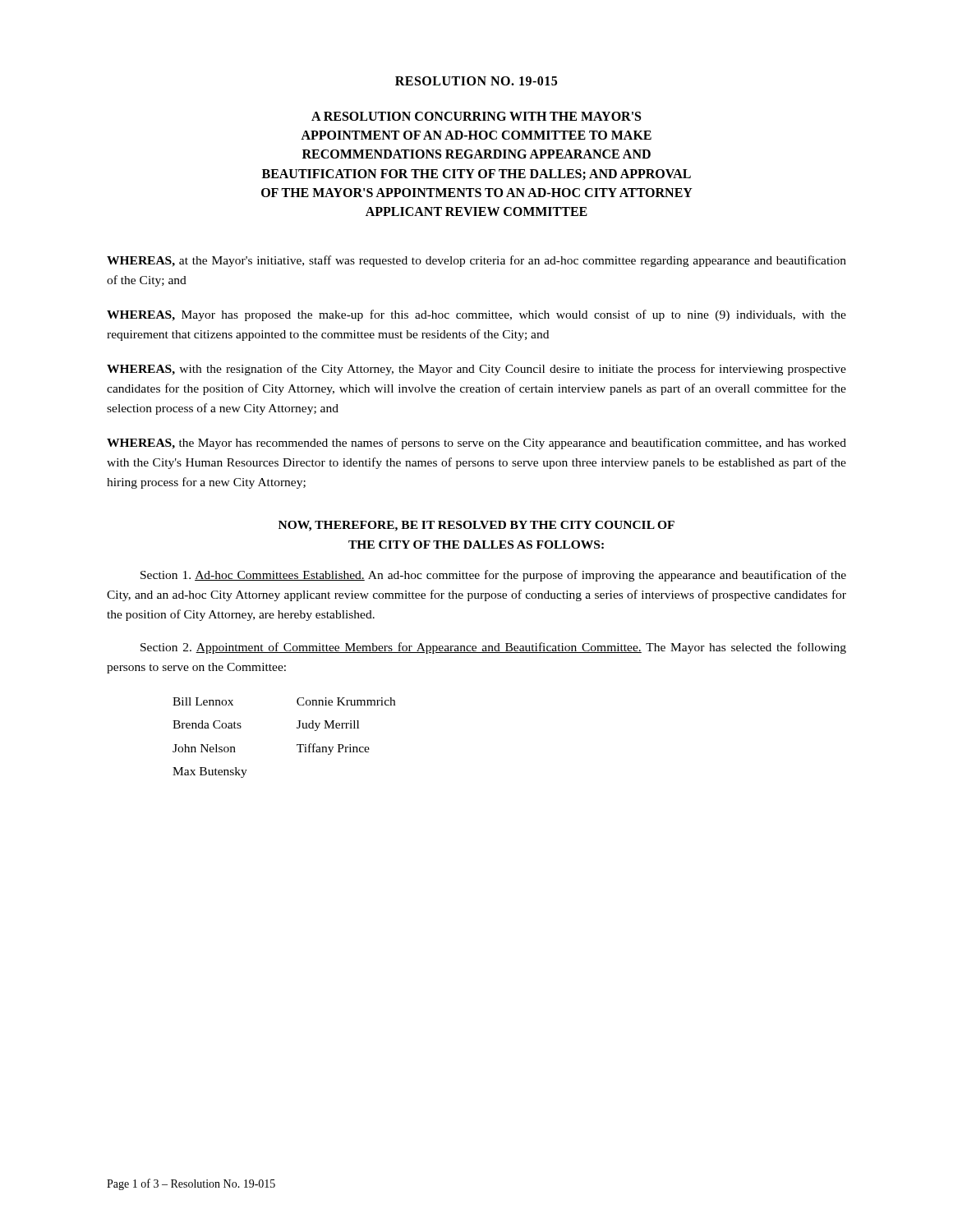Locate the passage starting "A RESOLUTION CONCURRING WITH THE MAYOR'S APPOINTMENT OF"
Viewport: 953px width, 1232px height.
476,164
